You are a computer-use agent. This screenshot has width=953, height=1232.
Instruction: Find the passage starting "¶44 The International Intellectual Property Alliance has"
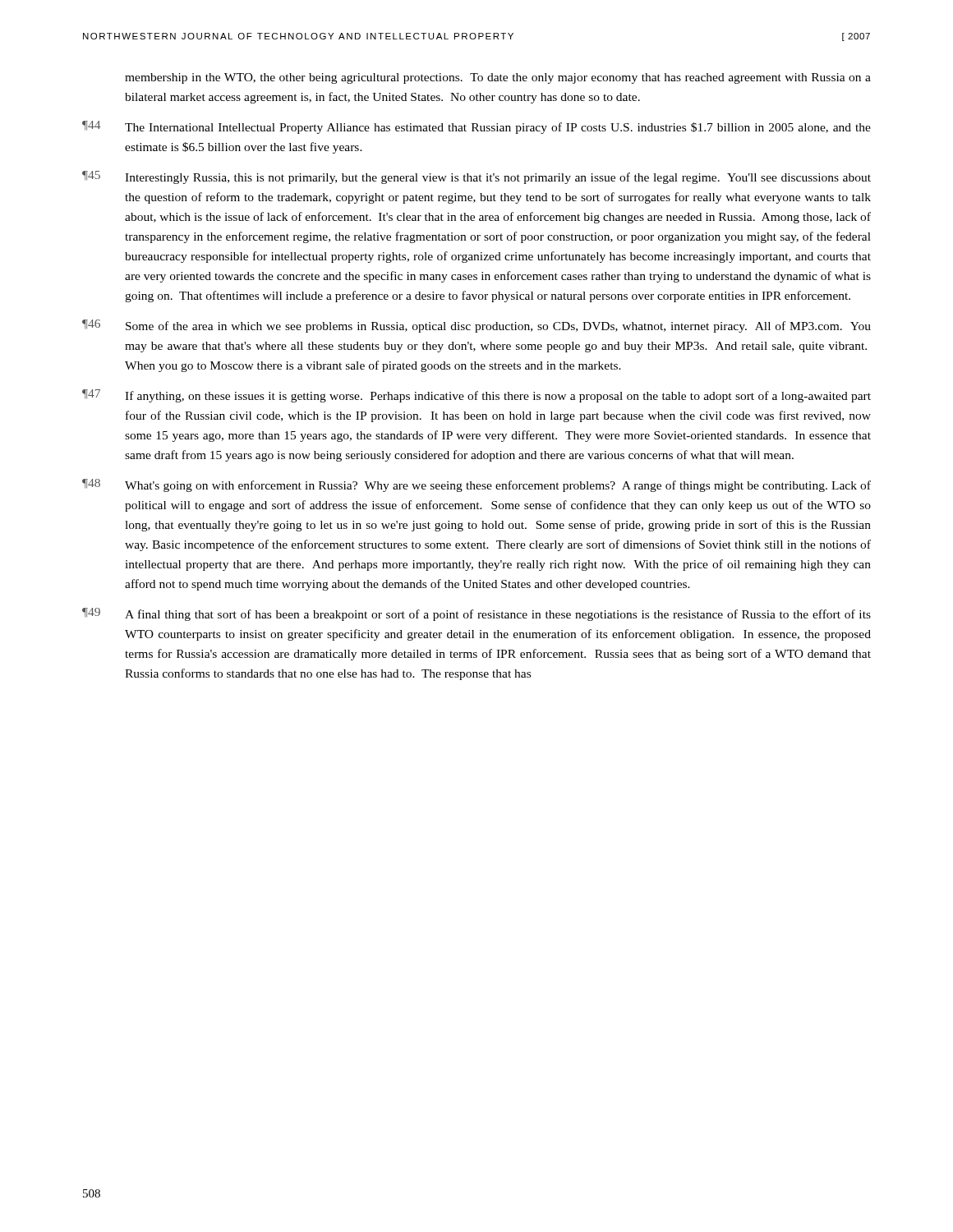click(476, 127)
